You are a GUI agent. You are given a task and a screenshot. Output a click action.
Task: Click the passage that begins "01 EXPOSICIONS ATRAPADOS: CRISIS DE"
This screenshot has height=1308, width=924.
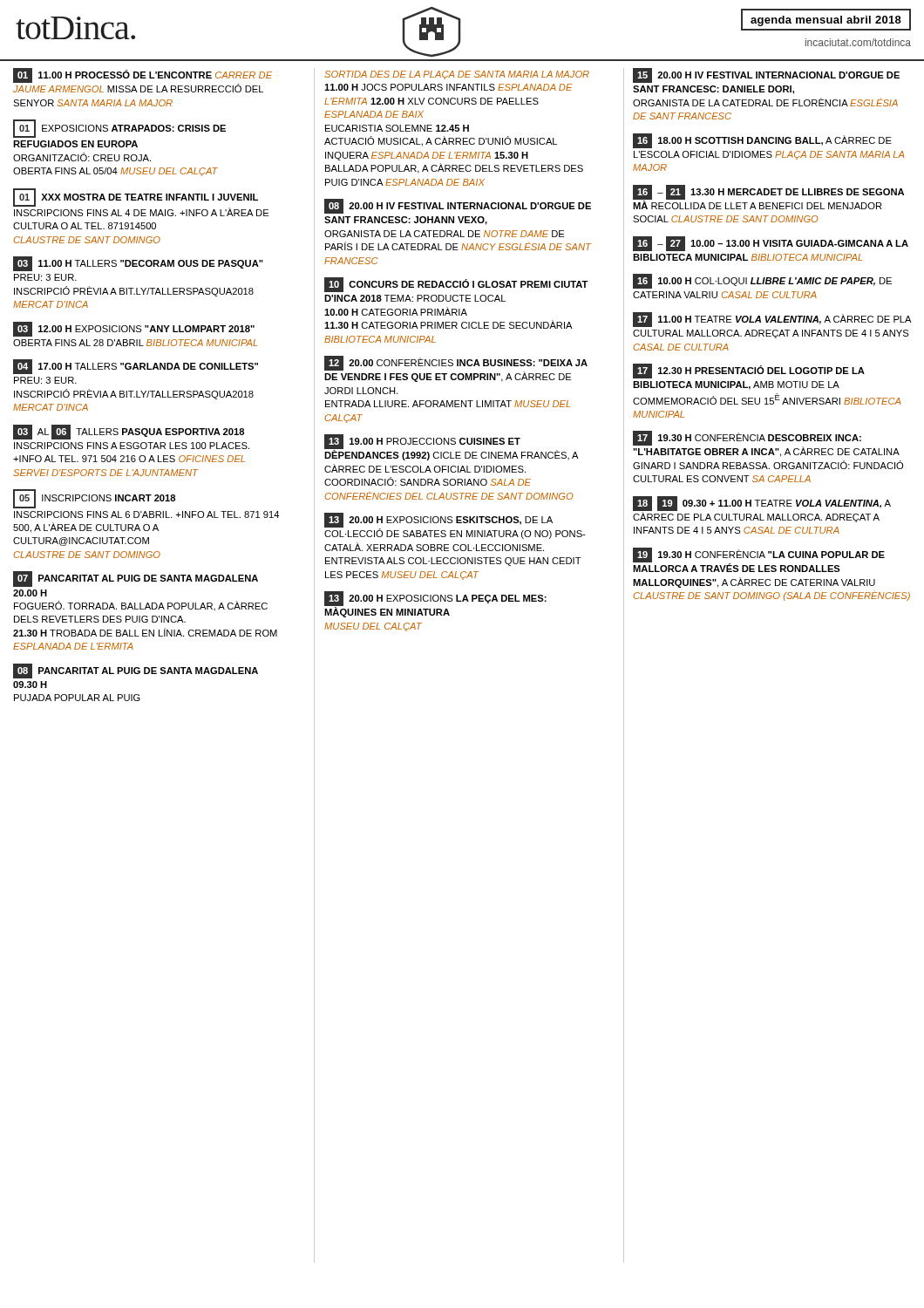[120, 148]
